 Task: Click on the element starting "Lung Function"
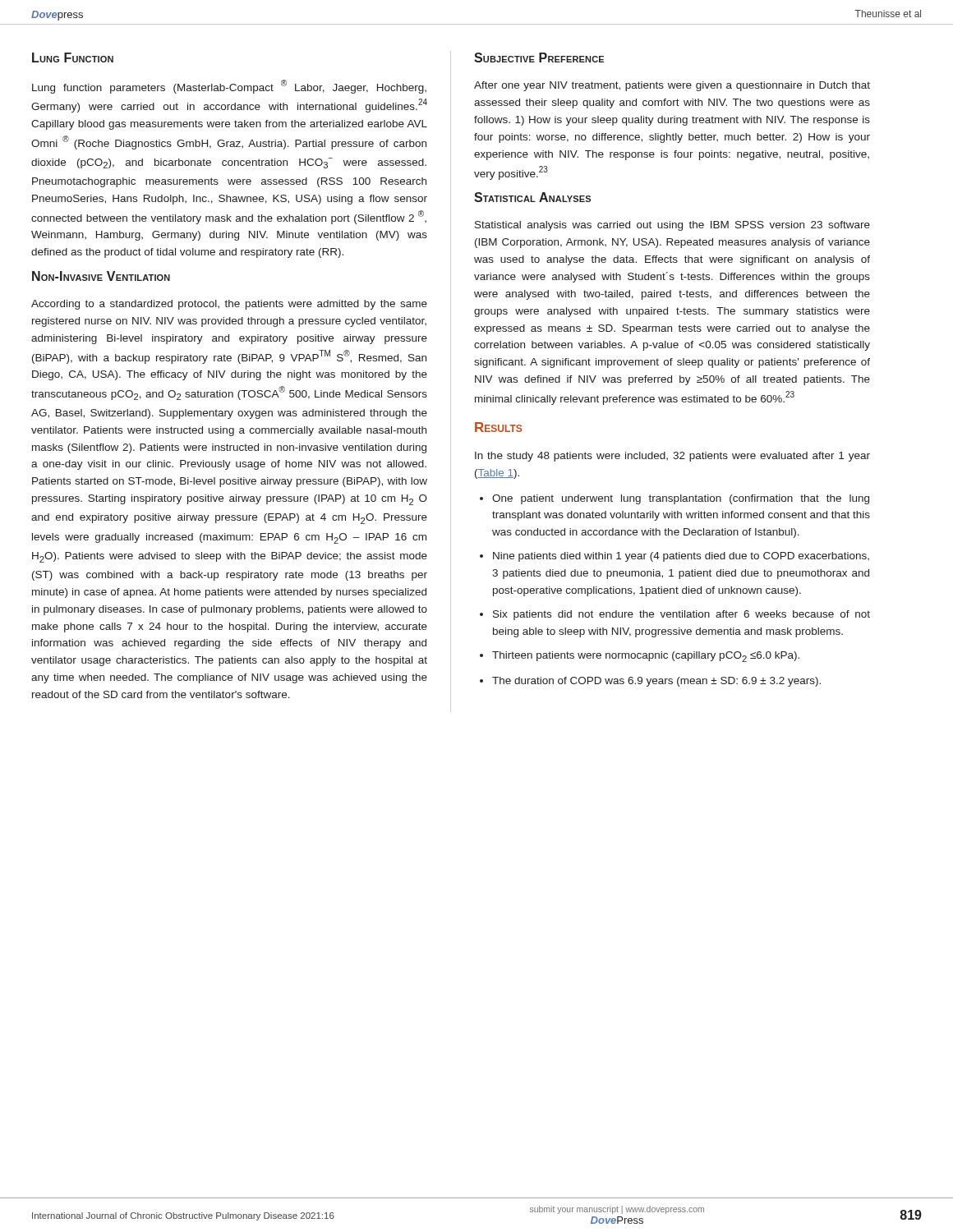click(73, 57)
